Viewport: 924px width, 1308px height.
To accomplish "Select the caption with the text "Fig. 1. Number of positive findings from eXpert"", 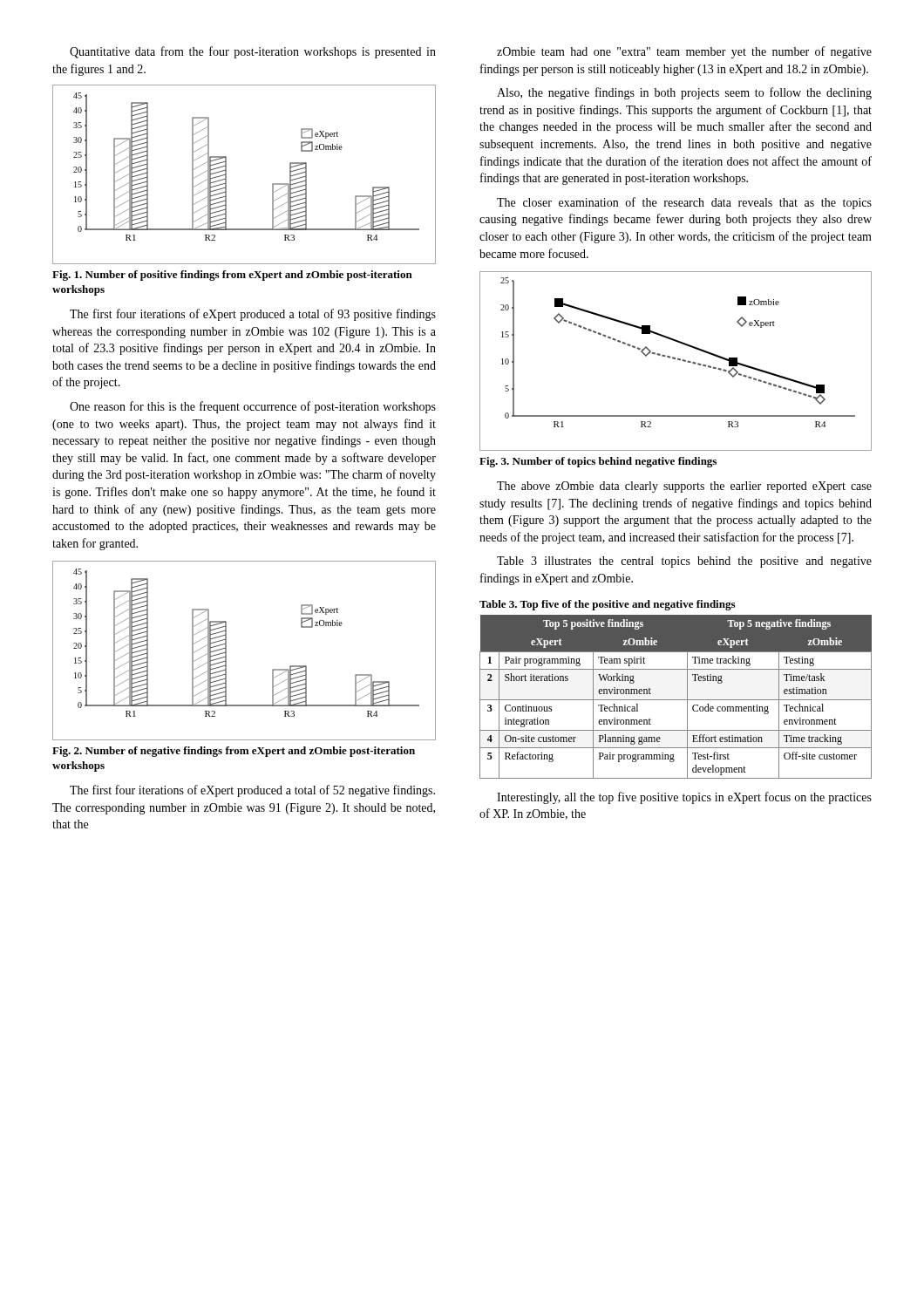I will click(x=244, y=283).
